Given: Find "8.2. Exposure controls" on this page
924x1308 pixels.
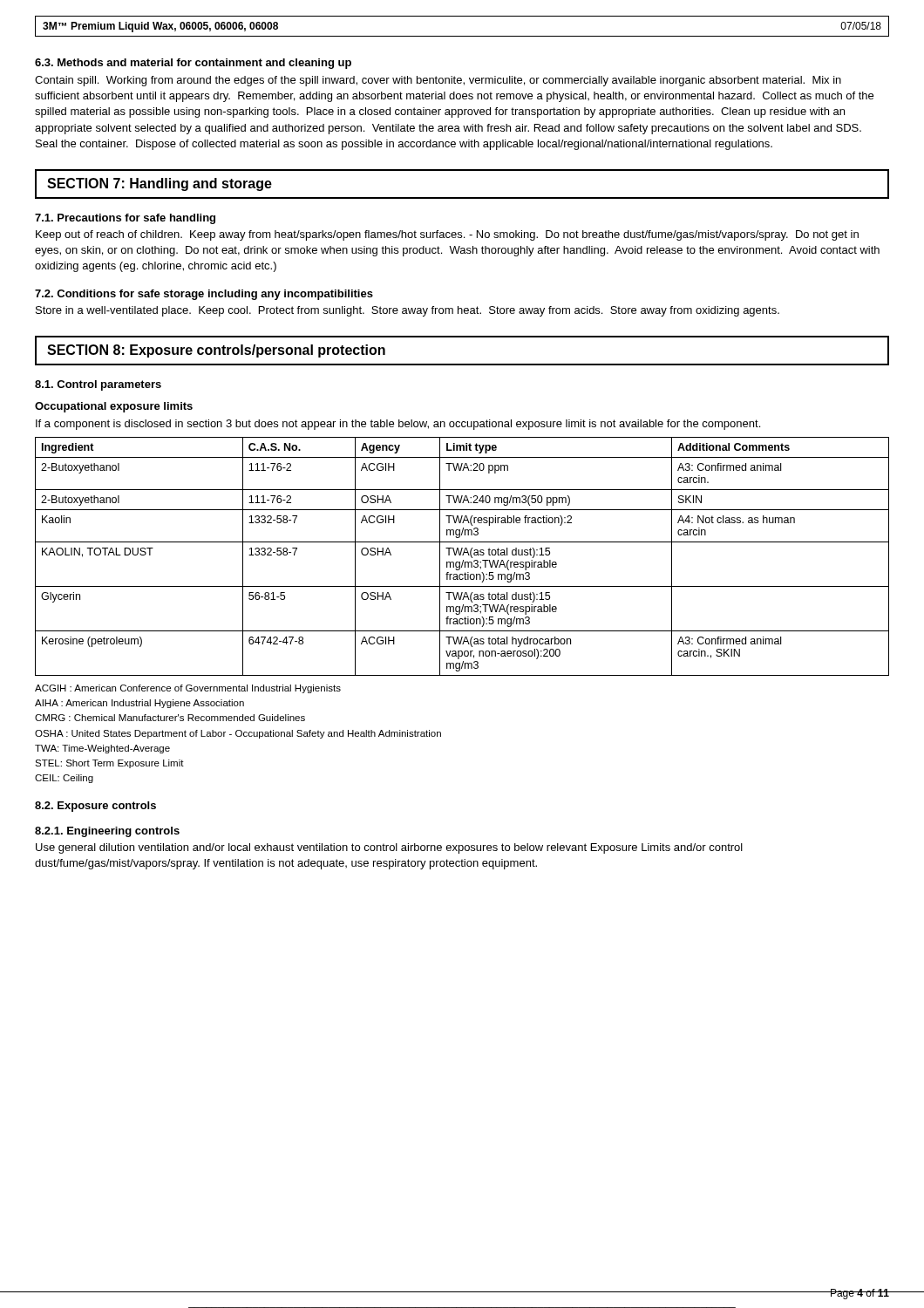Looking at the screenshot, I should [x=96, y=805].
